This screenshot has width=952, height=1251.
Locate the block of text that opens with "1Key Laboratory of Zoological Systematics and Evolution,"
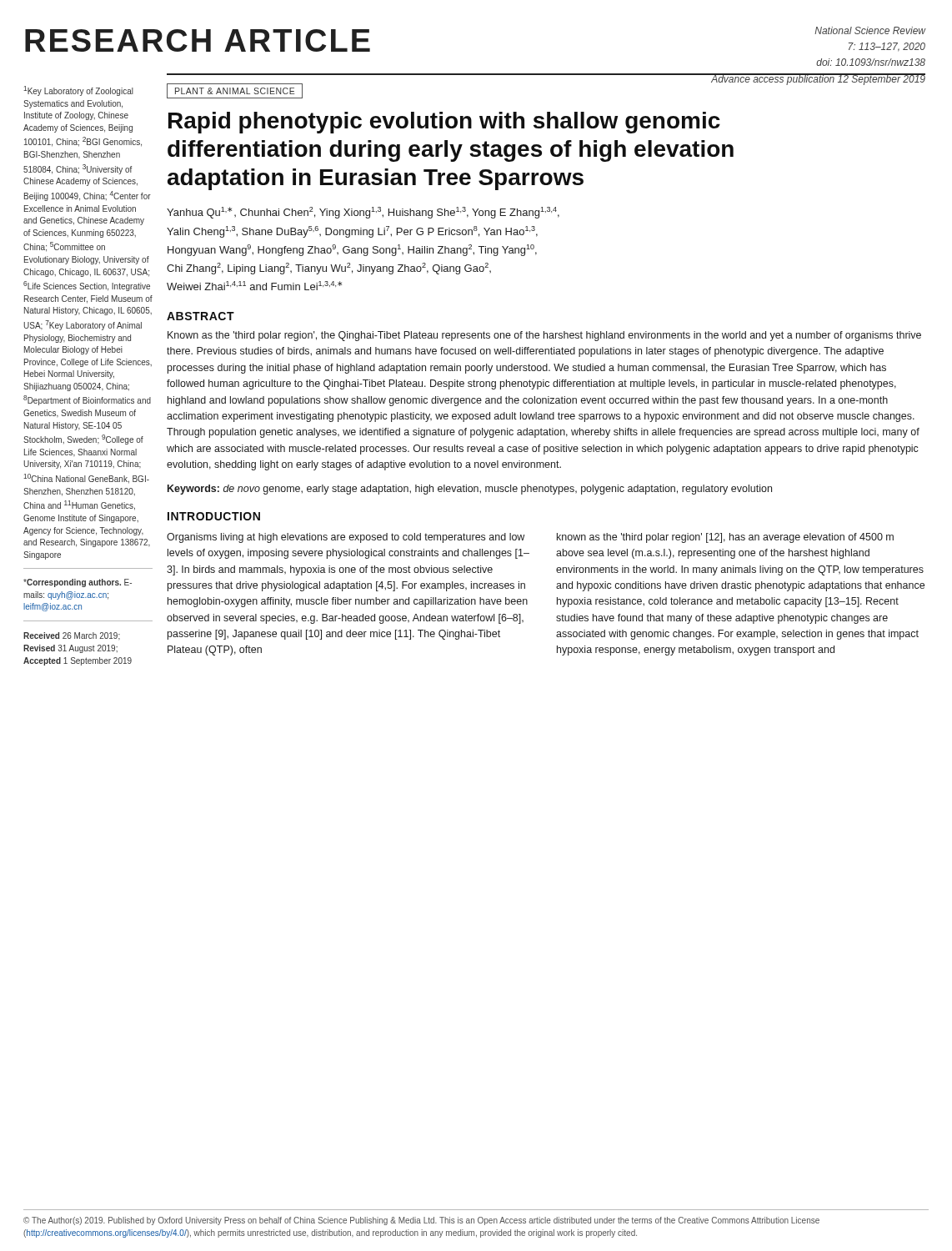click(88, 322)
